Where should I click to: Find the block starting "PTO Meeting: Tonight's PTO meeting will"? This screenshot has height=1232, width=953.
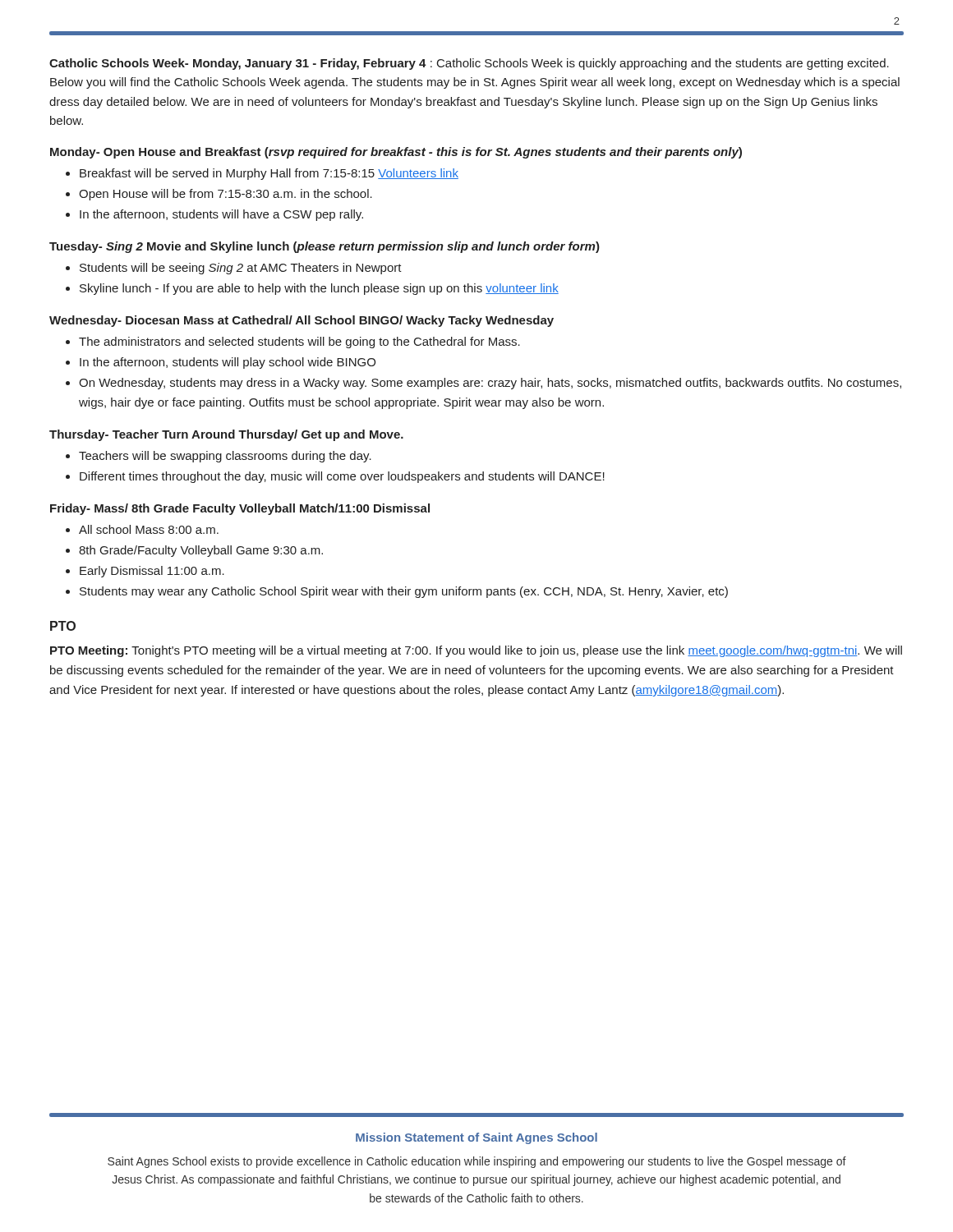[x=476, y=670]
